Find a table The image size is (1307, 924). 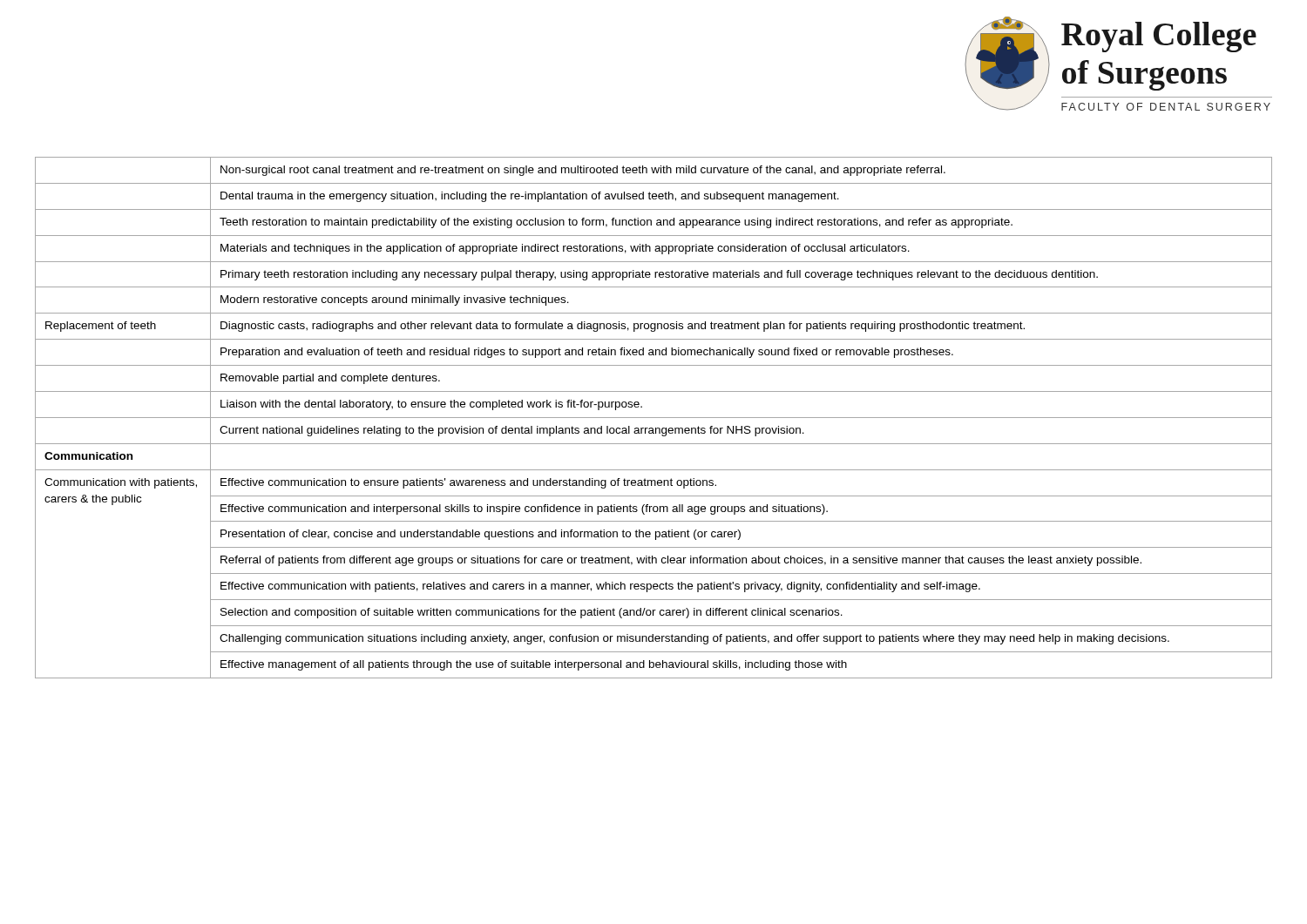pos(654,418)
